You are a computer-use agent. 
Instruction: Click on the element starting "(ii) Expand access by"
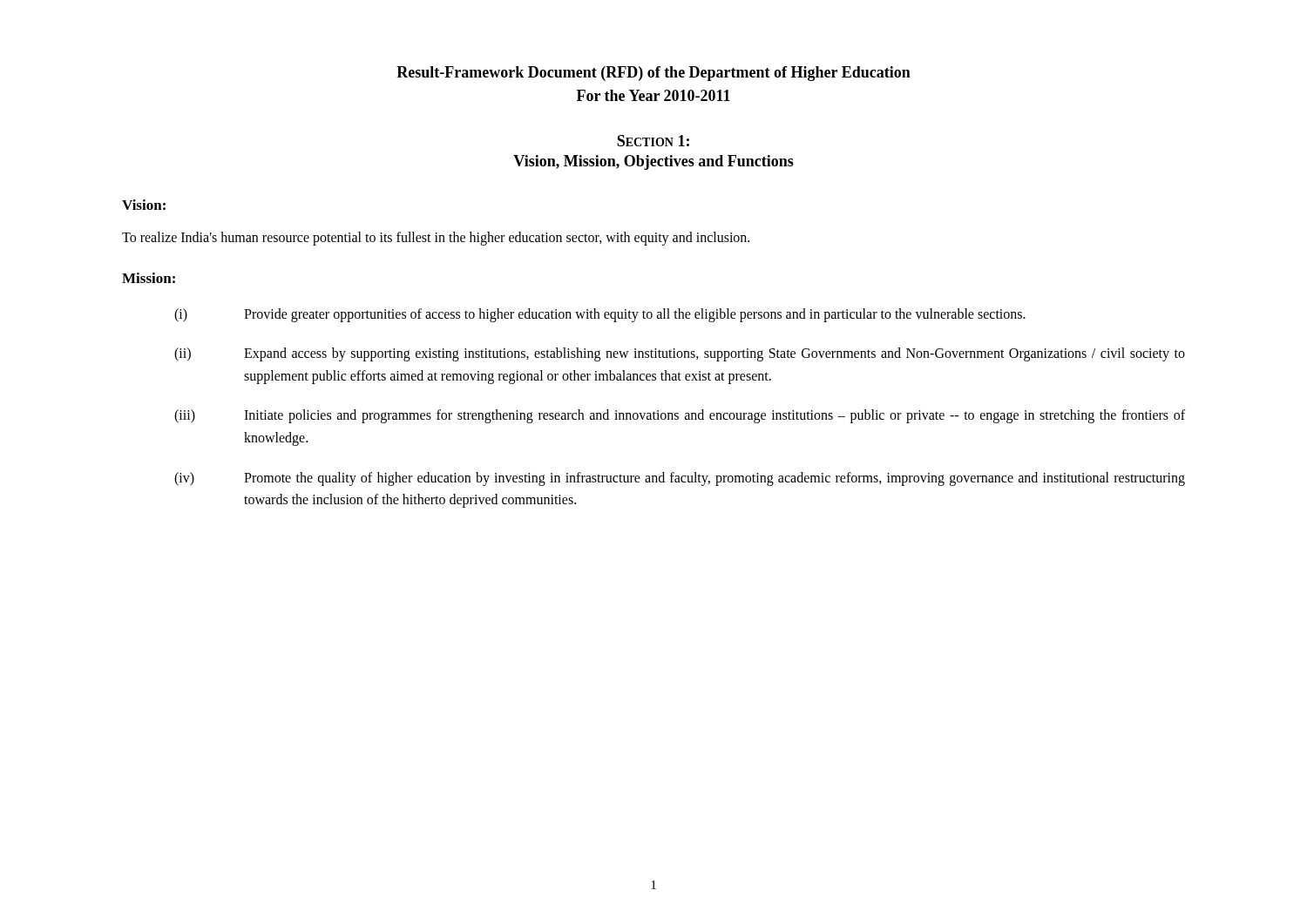pos(654,365)
